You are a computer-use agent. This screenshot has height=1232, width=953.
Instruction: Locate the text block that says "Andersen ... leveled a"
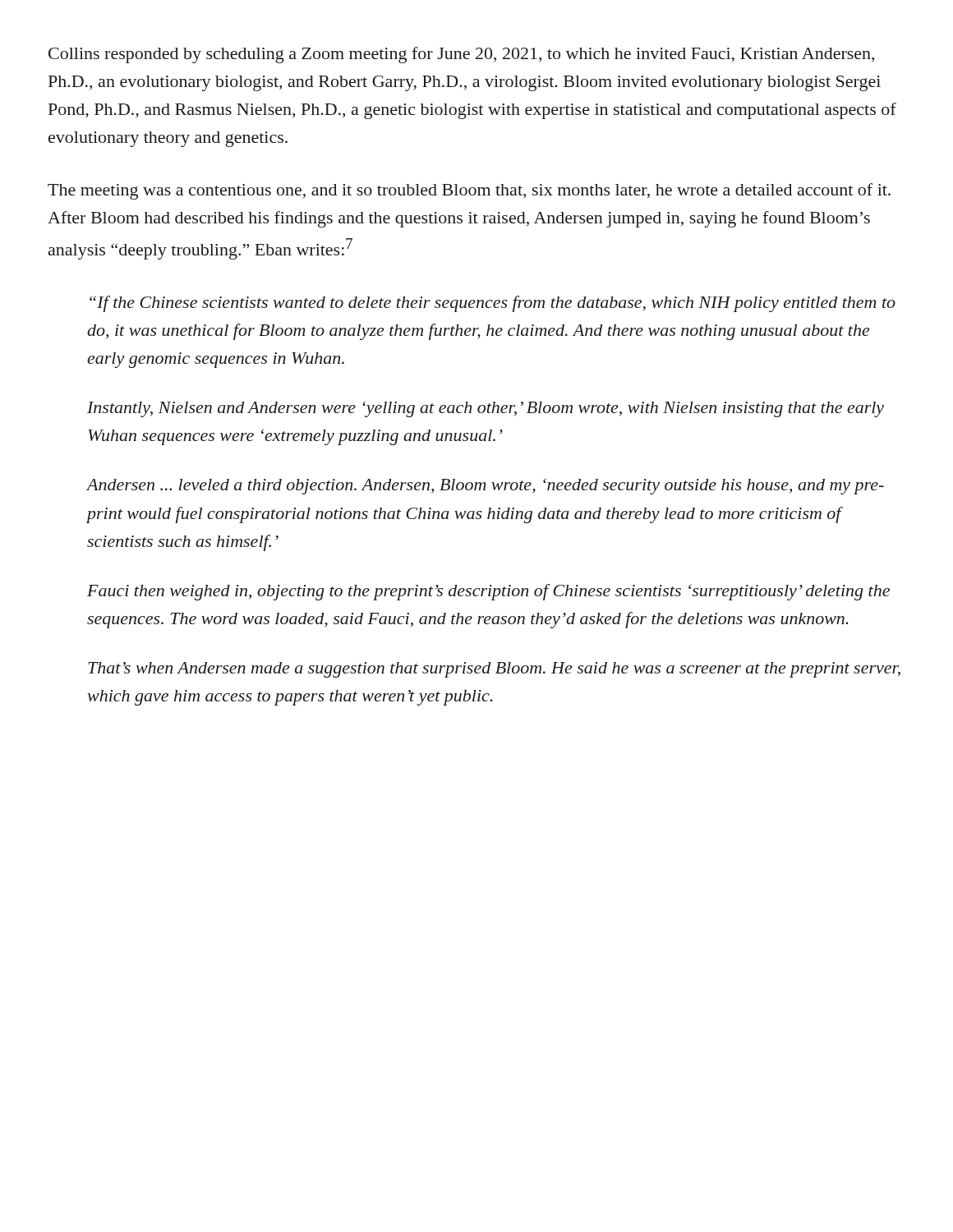486,513
